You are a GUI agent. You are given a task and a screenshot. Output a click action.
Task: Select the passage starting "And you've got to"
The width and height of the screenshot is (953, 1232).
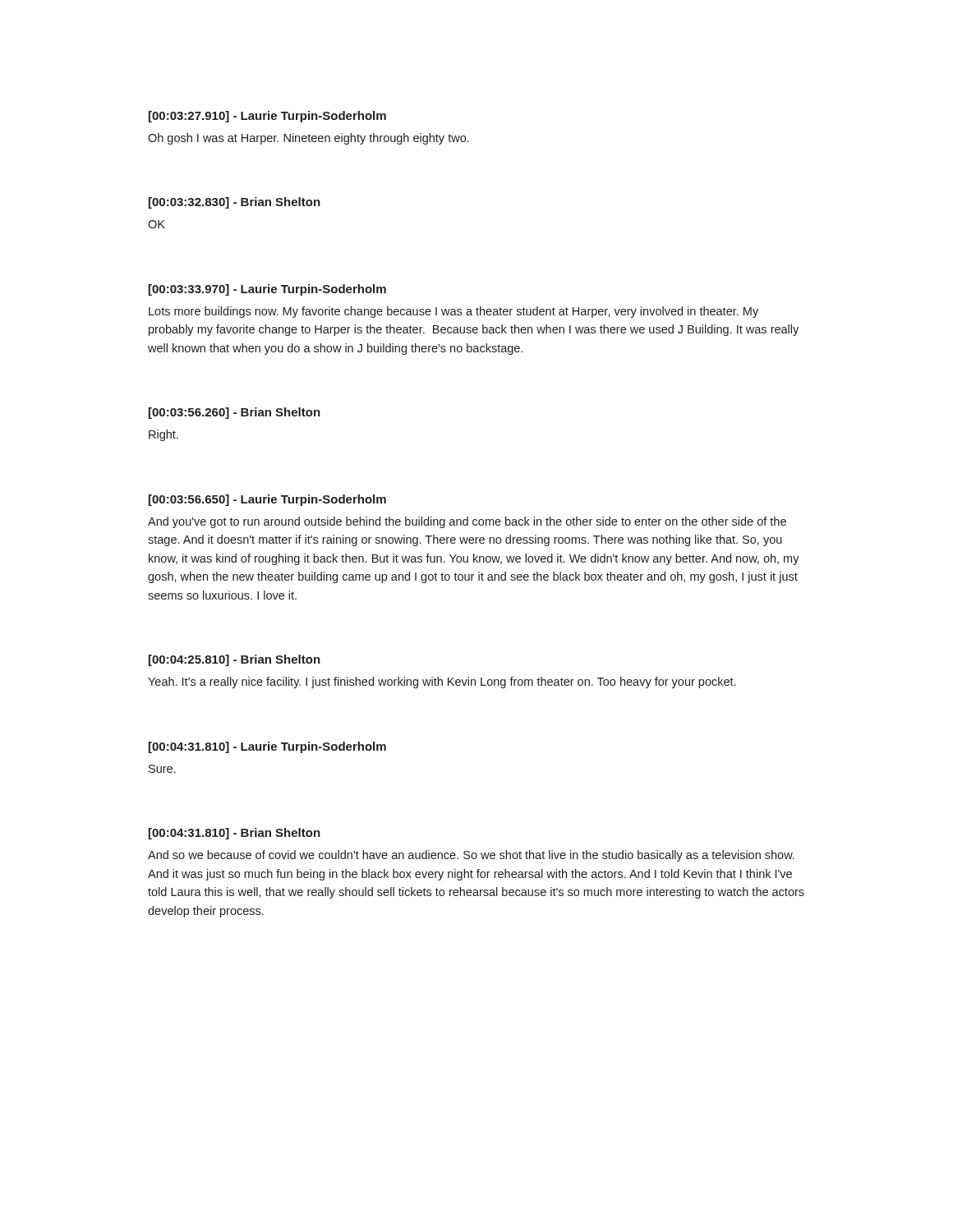click(x=473, y=558)
